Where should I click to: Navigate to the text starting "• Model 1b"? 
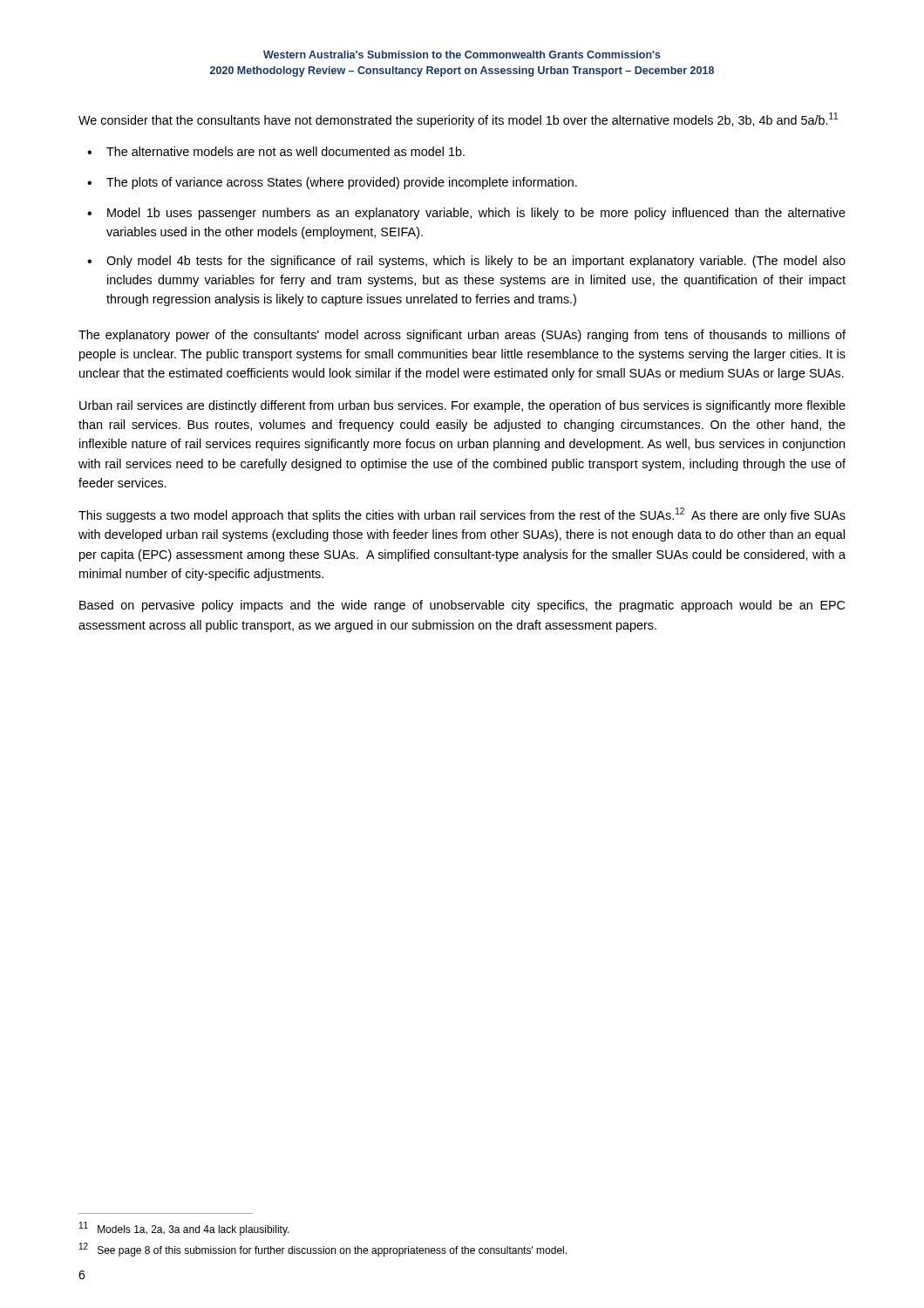466,223
